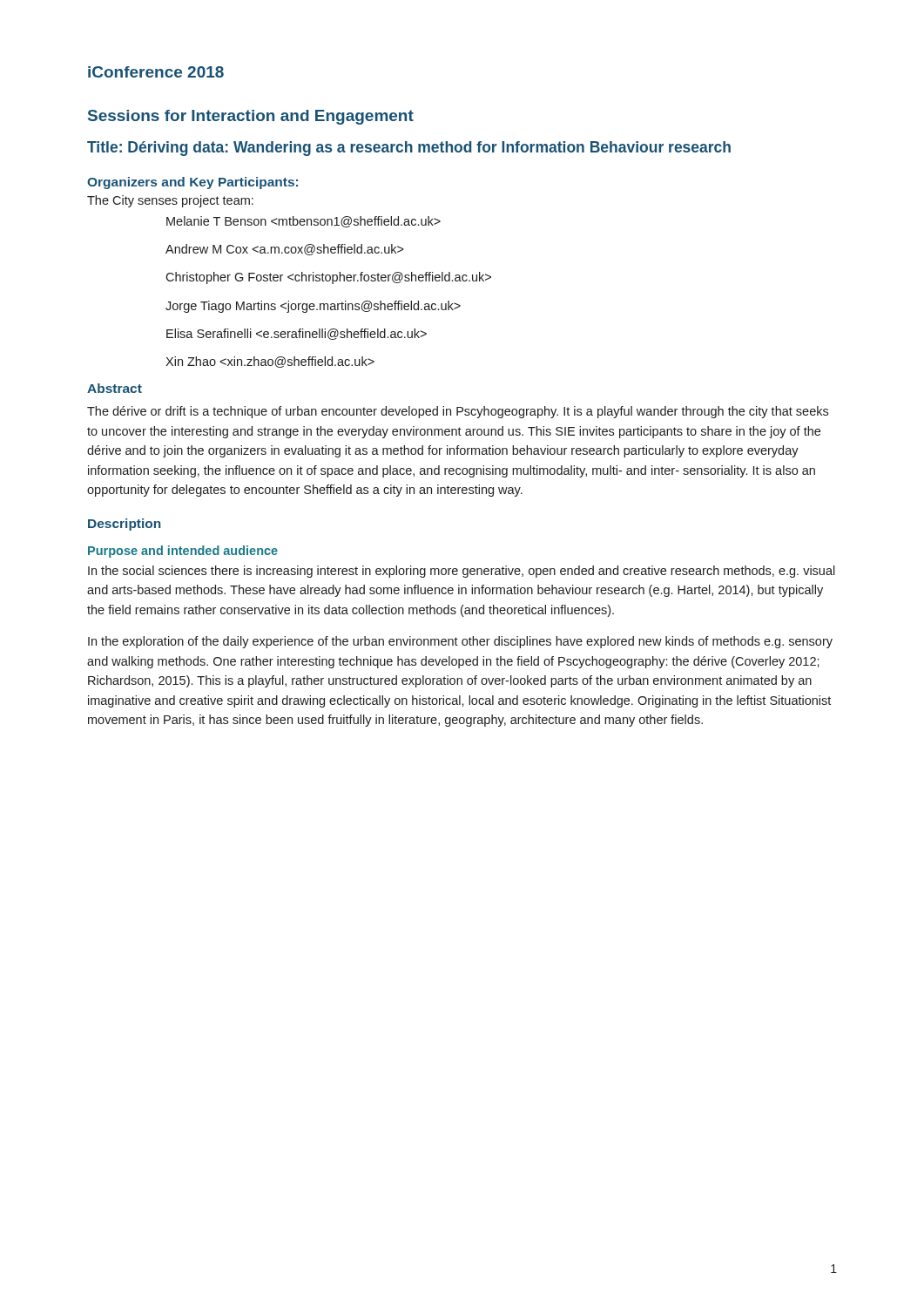Find the list item containing "Elisa Serafinelli"
The height and width of the screenshot is (1307, 924).
tap(296, 334)
